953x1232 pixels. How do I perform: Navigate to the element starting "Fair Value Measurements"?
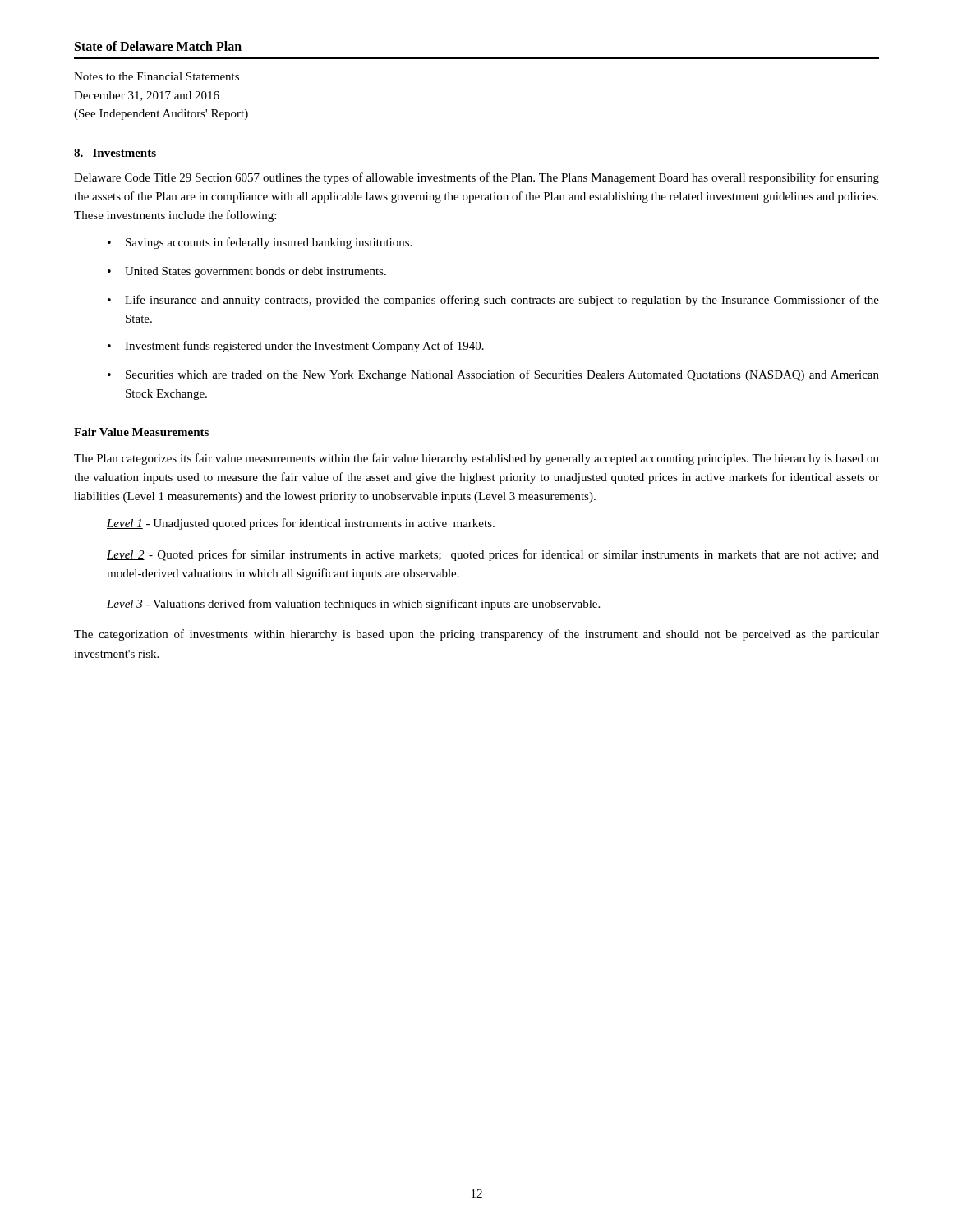click(141, 432)
